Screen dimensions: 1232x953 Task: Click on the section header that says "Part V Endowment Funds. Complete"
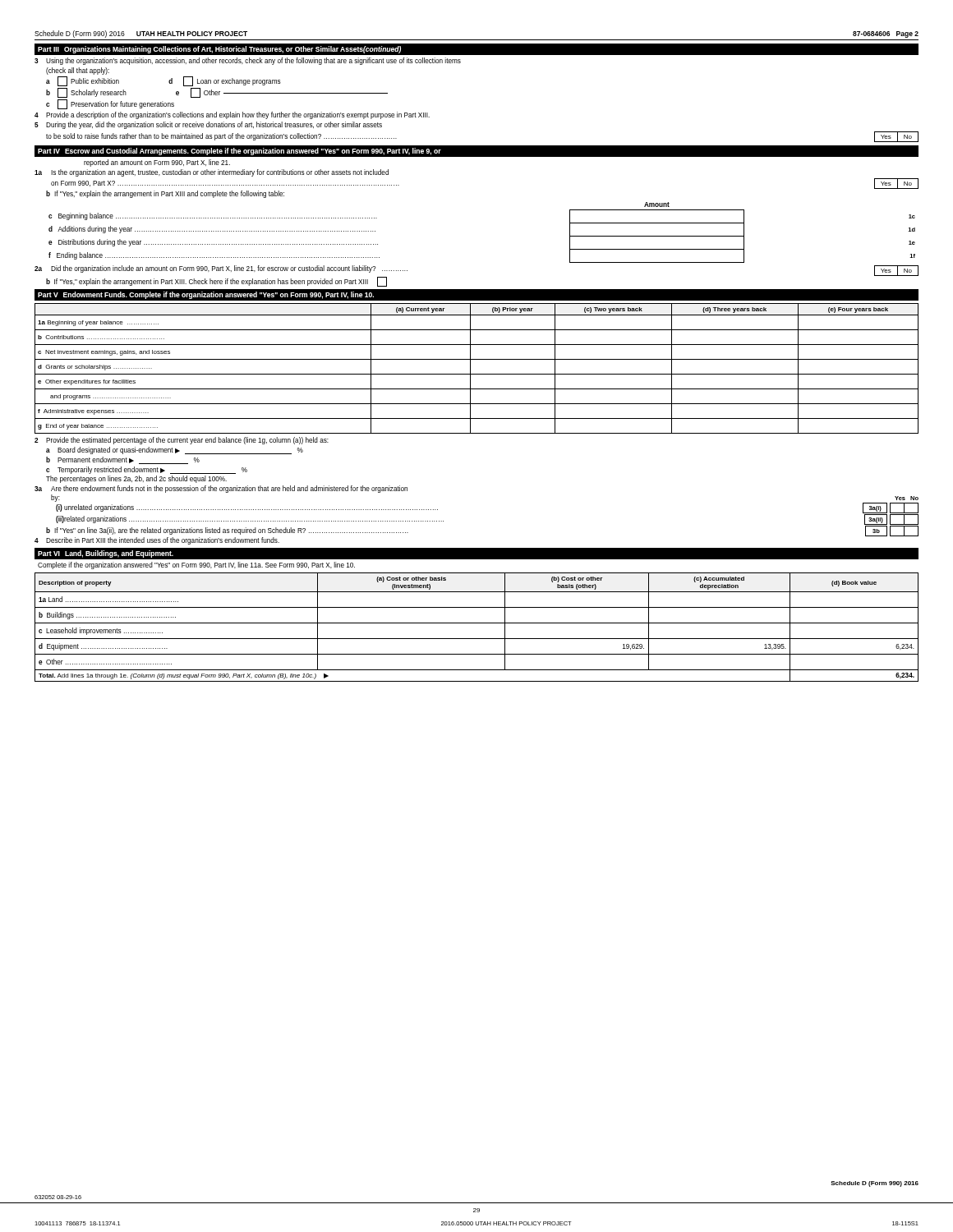pyautogui.click(x=206, y=295)
